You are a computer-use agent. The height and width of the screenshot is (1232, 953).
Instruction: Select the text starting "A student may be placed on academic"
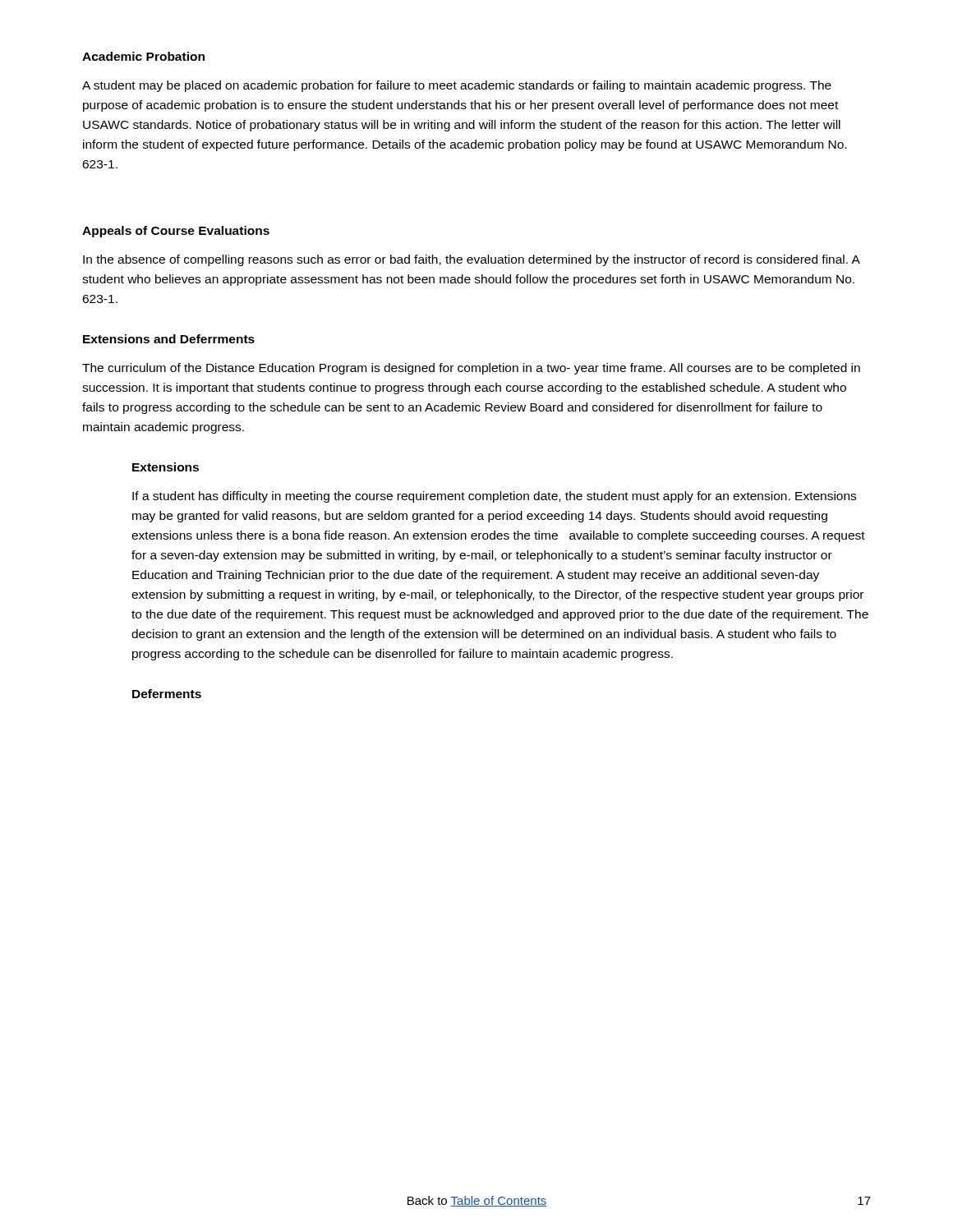465,124
